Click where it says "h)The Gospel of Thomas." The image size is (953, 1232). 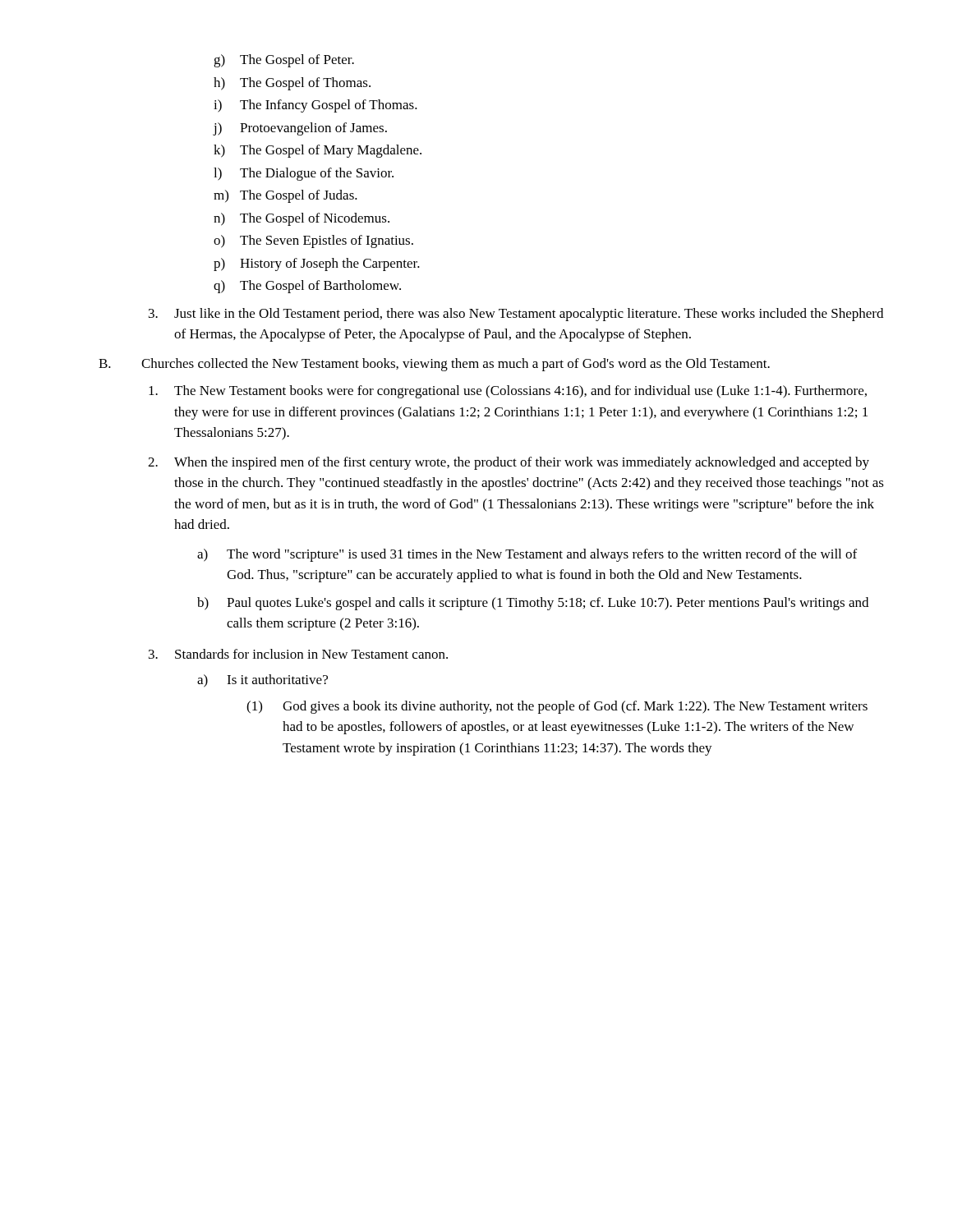pos(293,82)
